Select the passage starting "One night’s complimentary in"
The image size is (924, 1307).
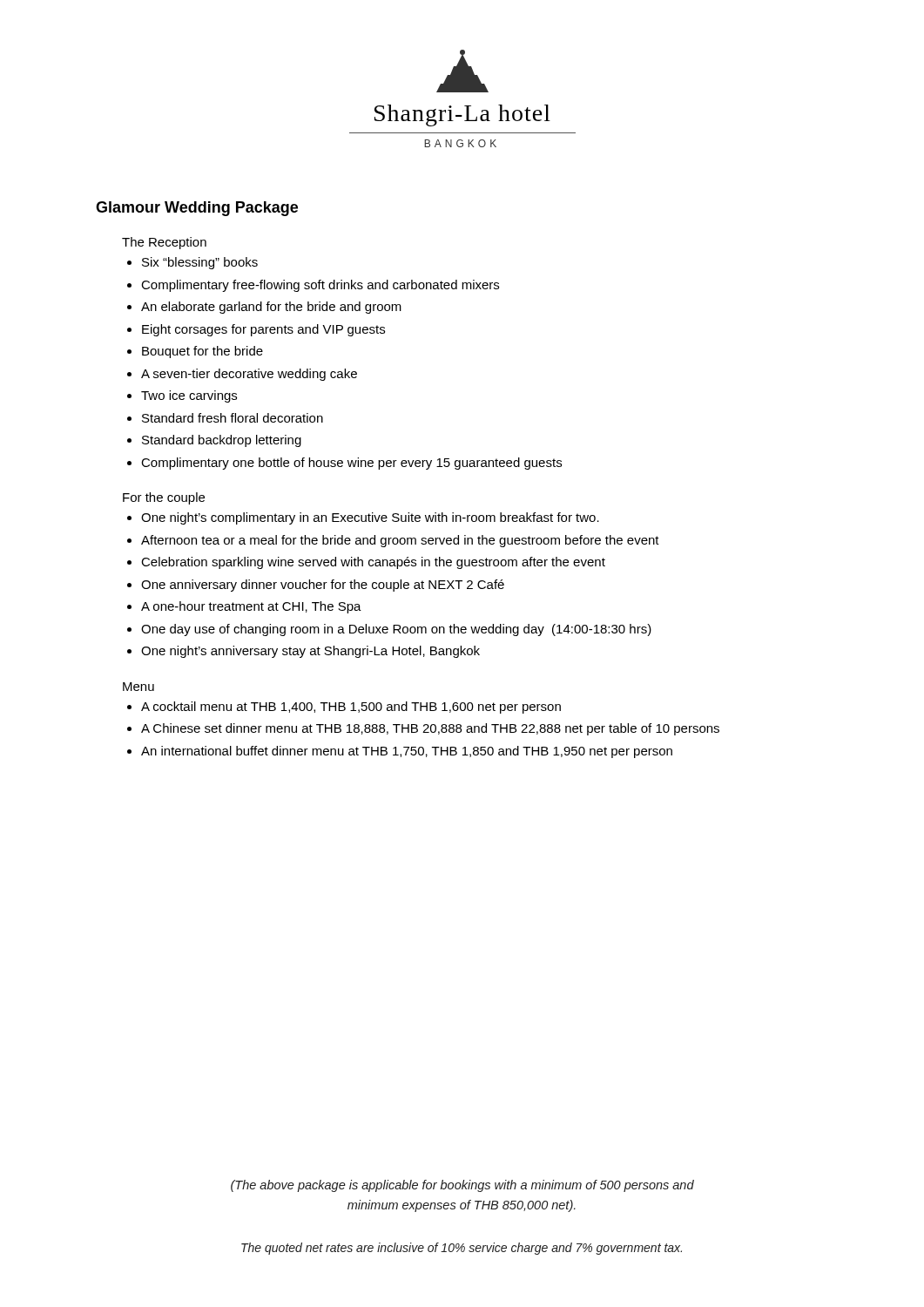[370, 517]
